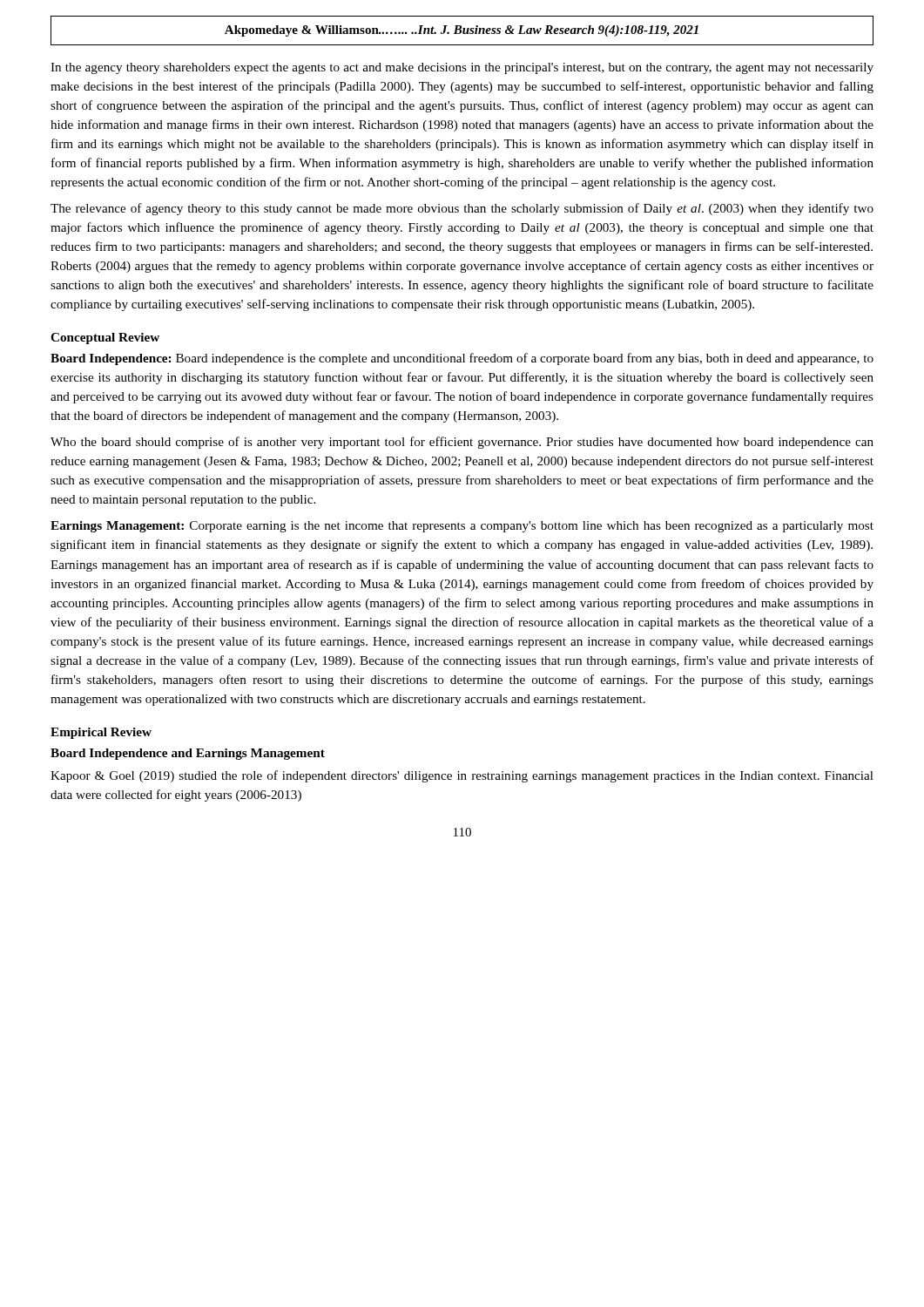
Task: Find the block on this page that starts "Earnings Management: Corporate earning is the net"
Action: click(x=462, y=612)
